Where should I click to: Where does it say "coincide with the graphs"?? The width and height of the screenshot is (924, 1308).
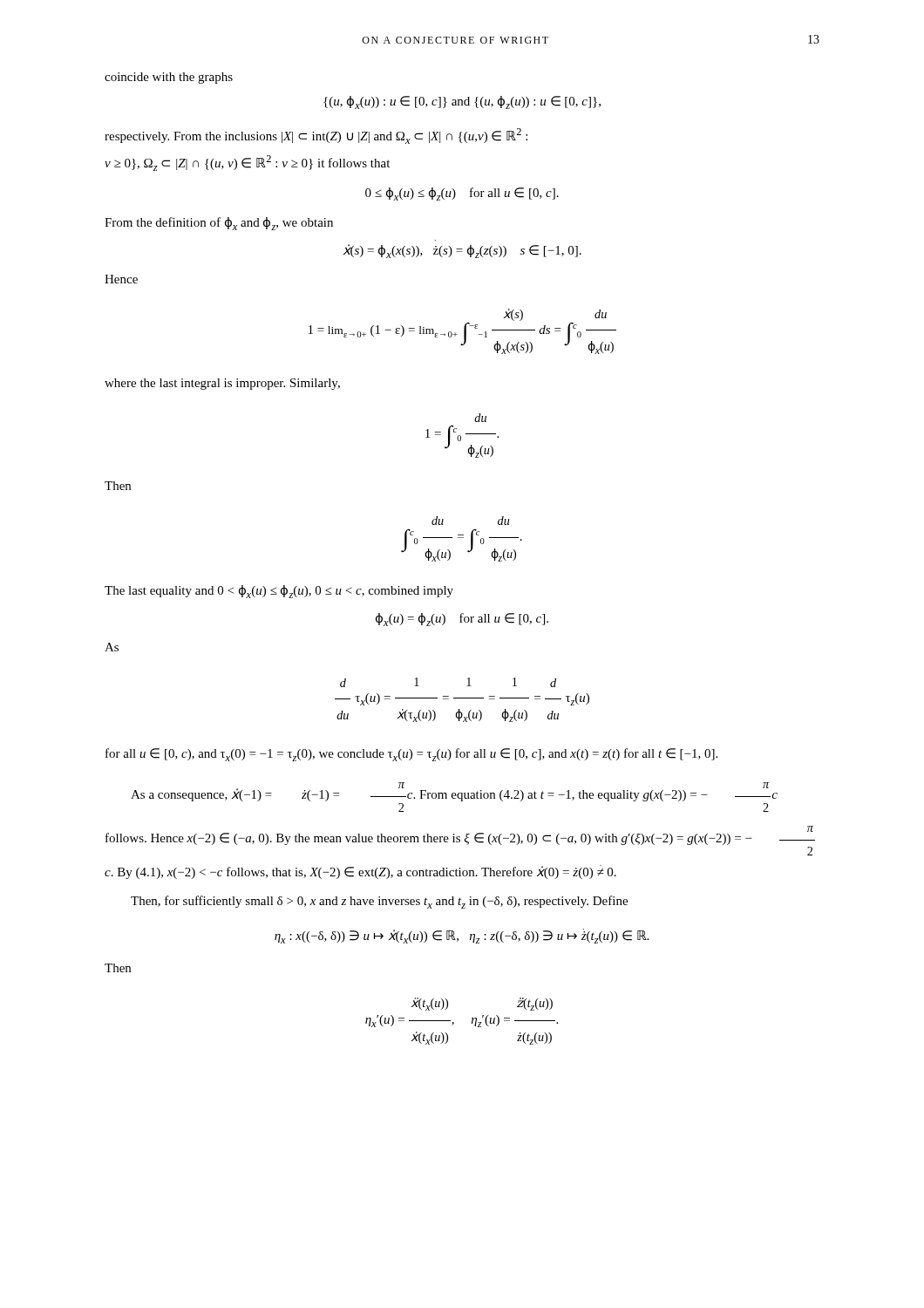tap(169, 77)
